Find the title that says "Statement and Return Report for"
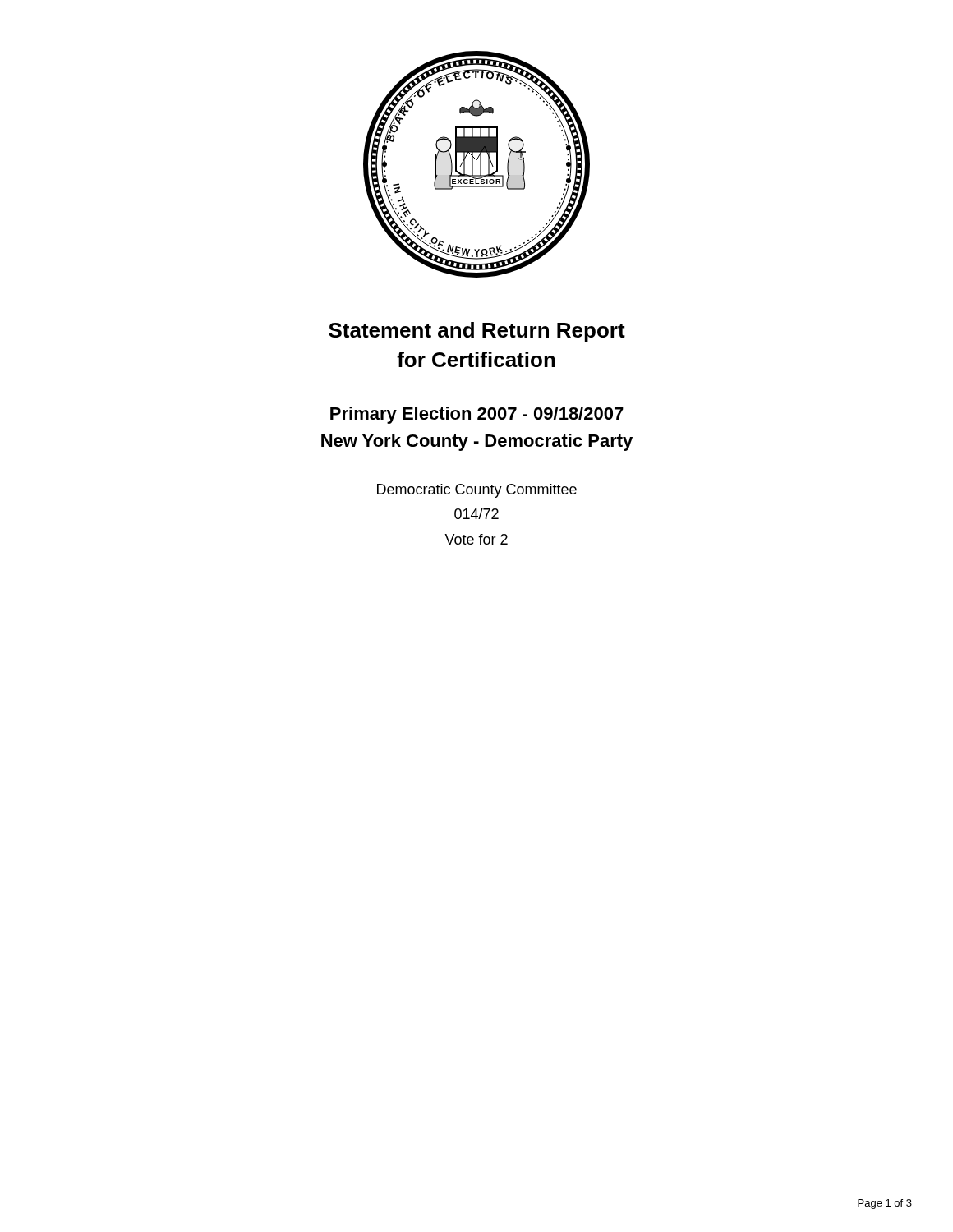Screen dimensions: 1232x953 pyautogui.click(x=476, y=345)
